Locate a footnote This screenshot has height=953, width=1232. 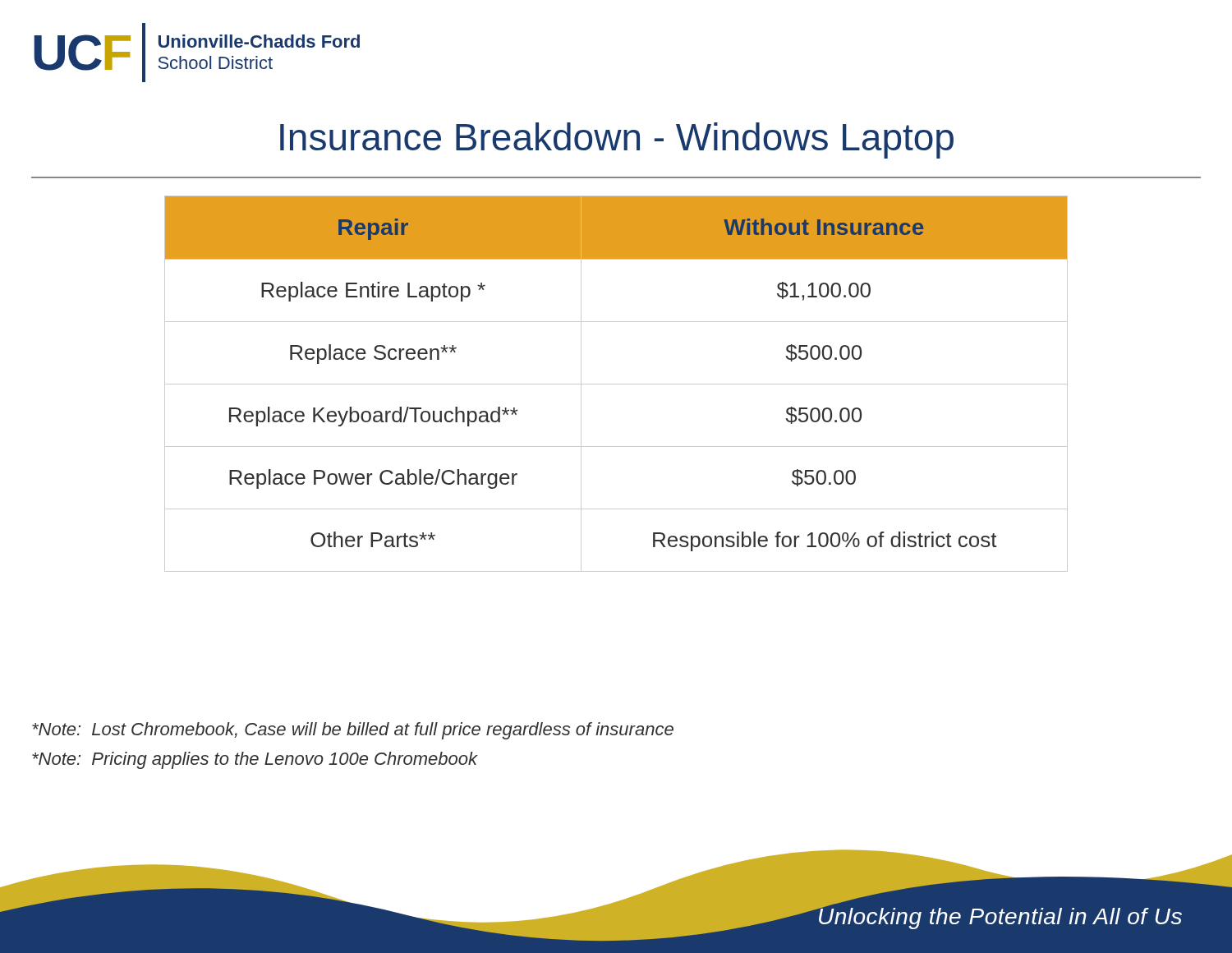pos(353,744)
